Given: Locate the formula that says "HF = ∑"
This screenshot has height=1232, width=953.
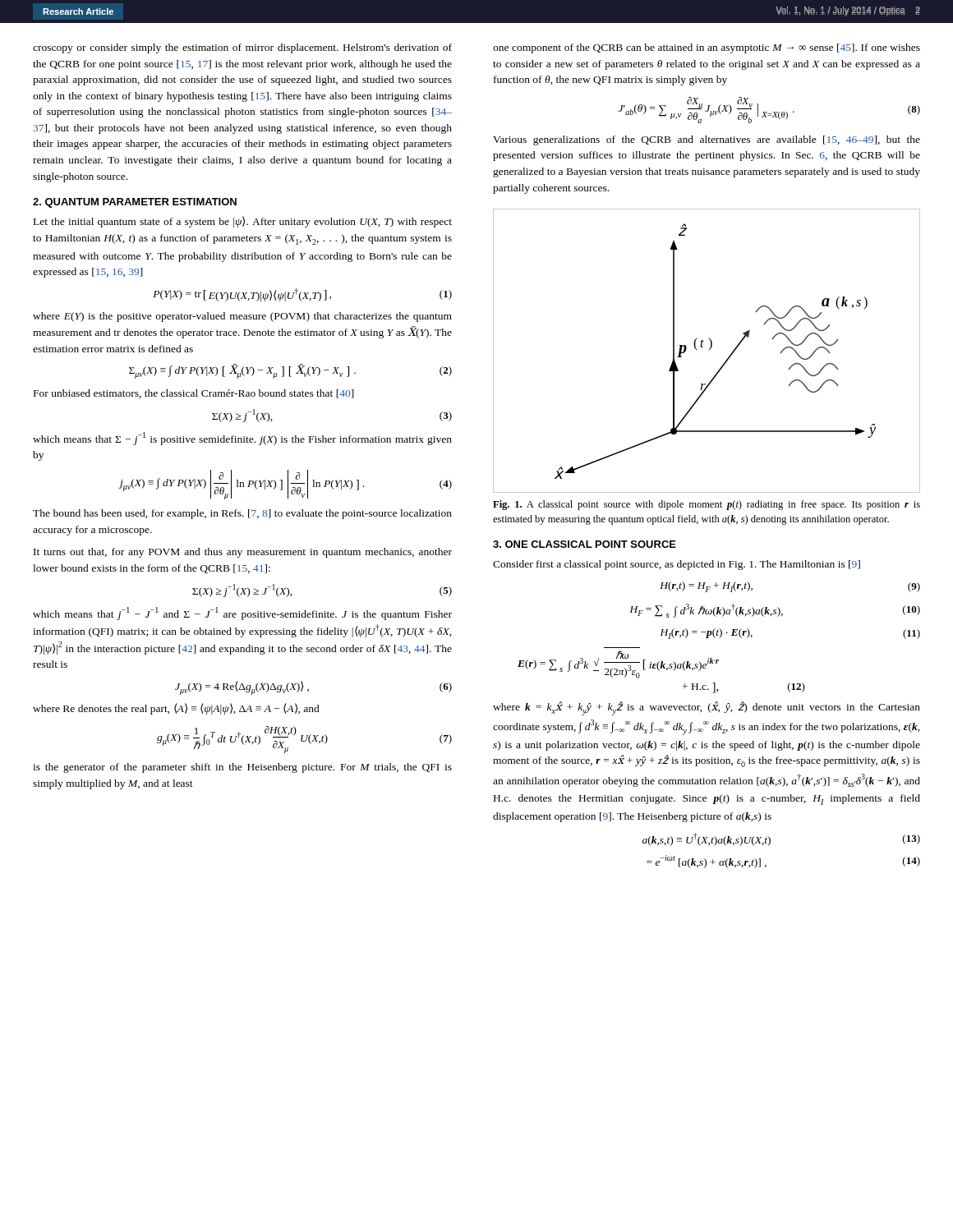Looking at the screenshot, I should point(707,610).
